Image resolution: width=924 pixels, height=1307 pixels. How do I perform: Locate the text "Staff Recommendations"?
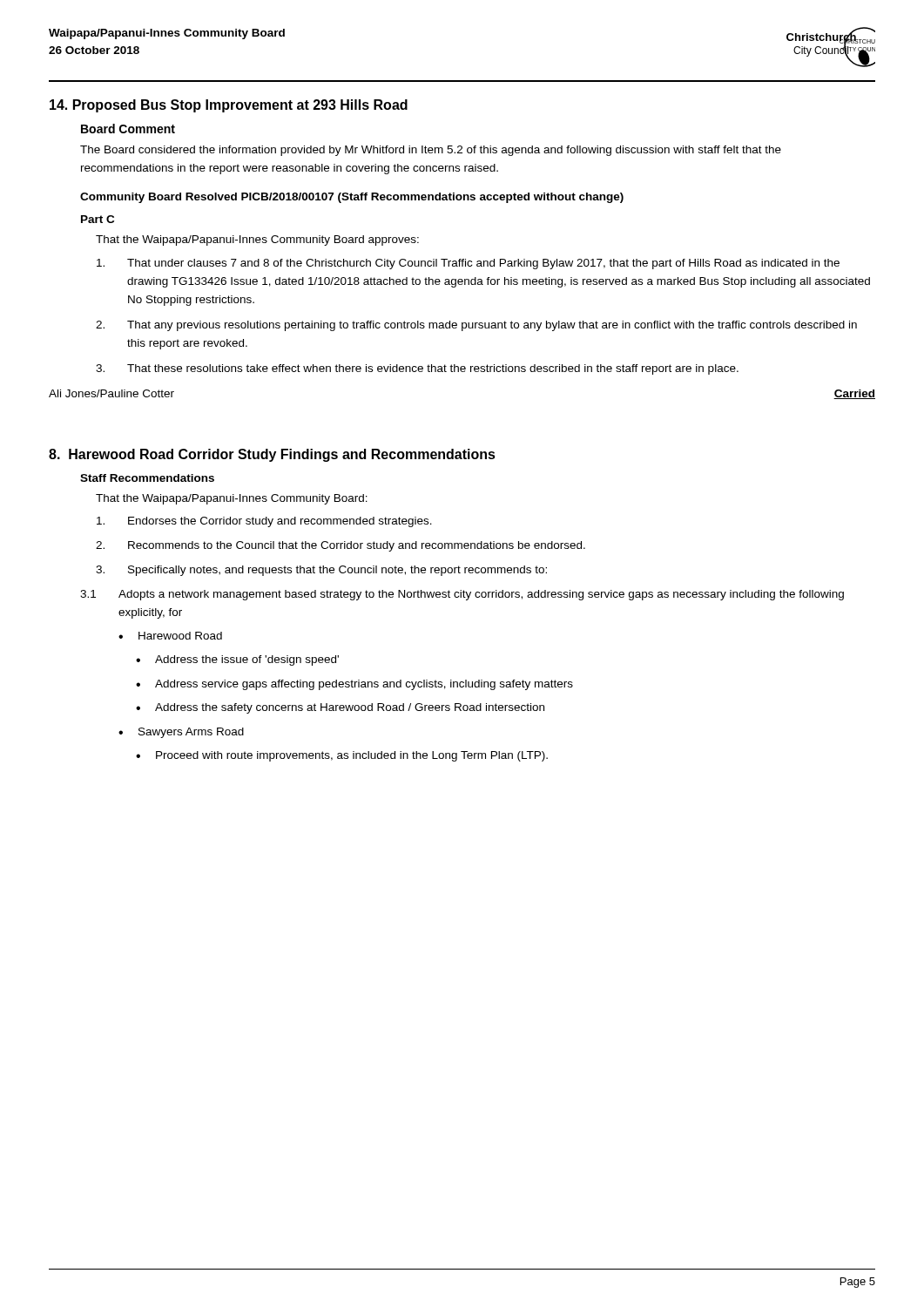click(x=147, y=478)
